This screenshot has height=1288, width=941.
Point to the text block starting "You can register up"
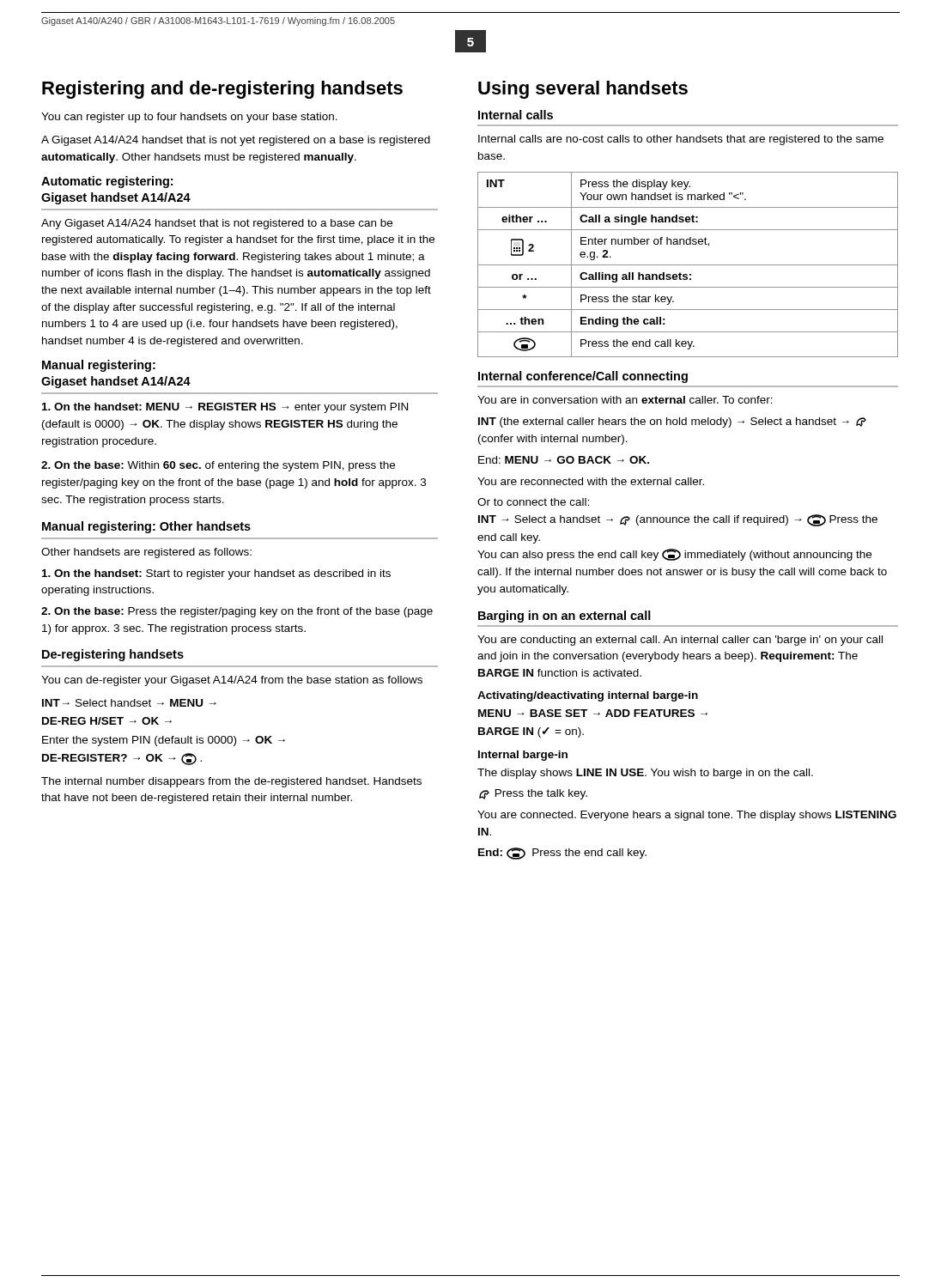pyautogui.click(x=190, y=117)
